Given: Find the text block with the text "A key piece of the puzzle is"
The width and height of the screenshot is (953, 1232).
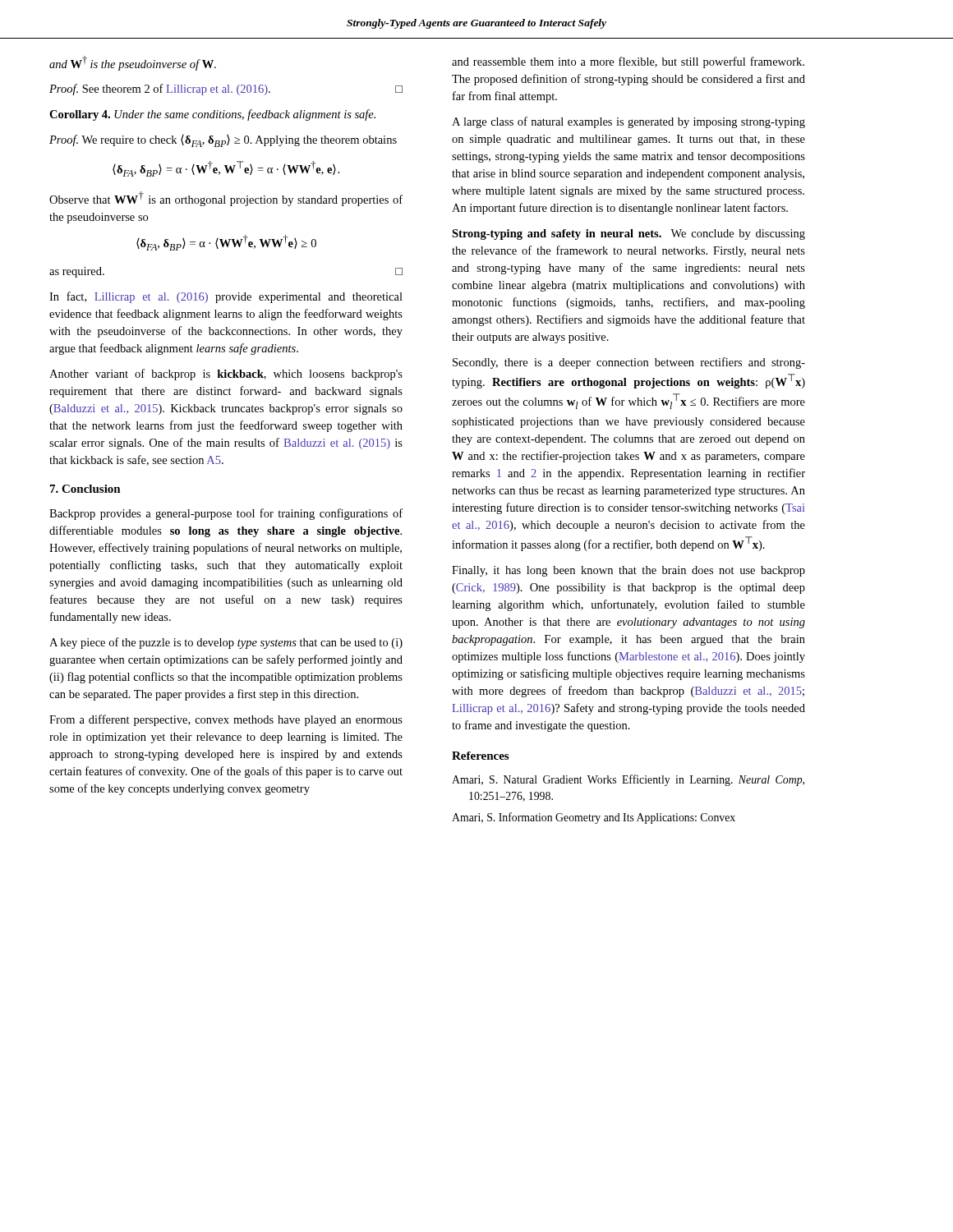Looking at the screenshot, I should pyautogui.click(x=226, y=668).
